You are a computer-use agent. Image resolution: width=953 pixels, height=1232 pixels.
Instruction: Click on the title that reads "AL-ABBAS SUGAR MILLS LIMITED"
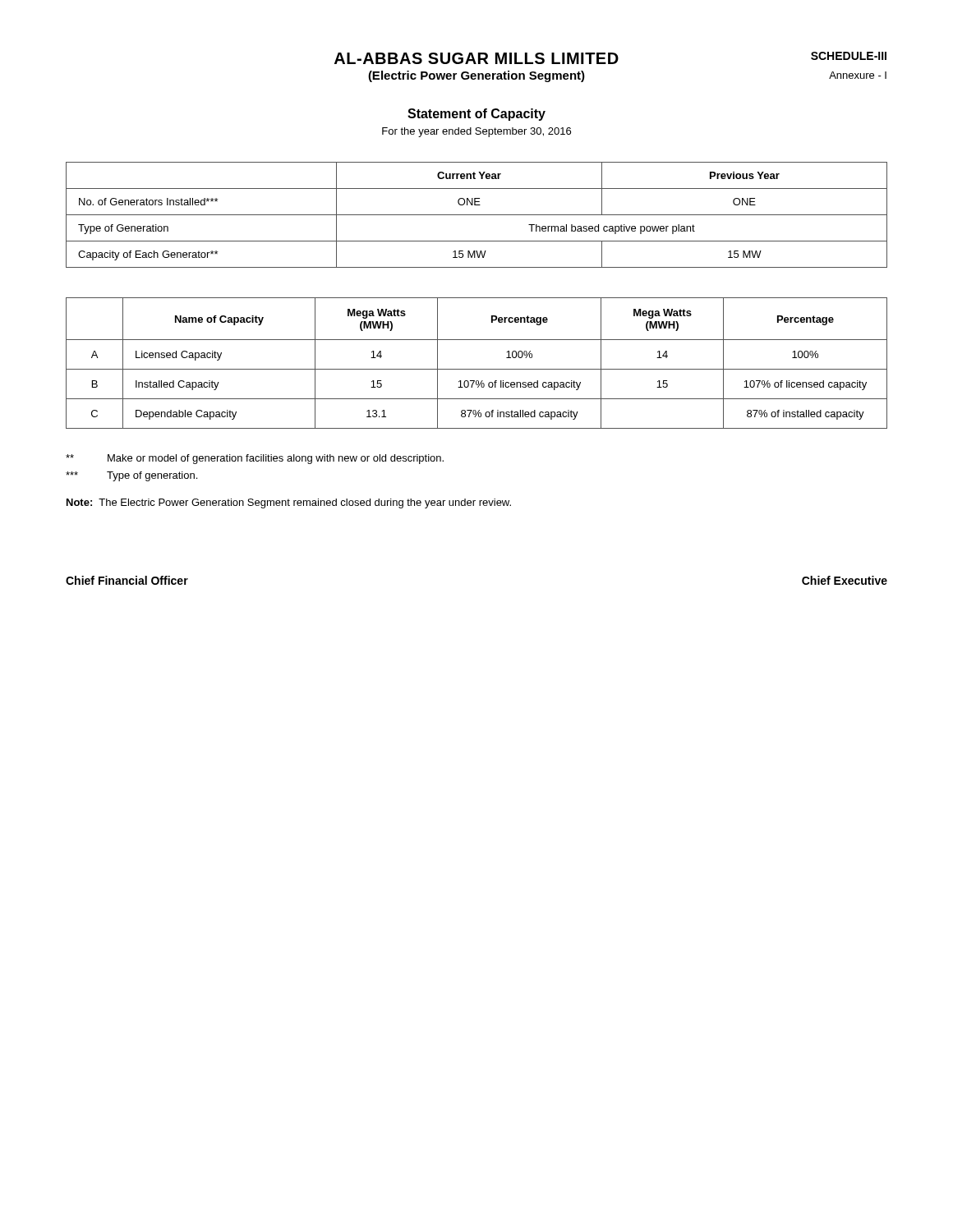[x=476, y=58]
